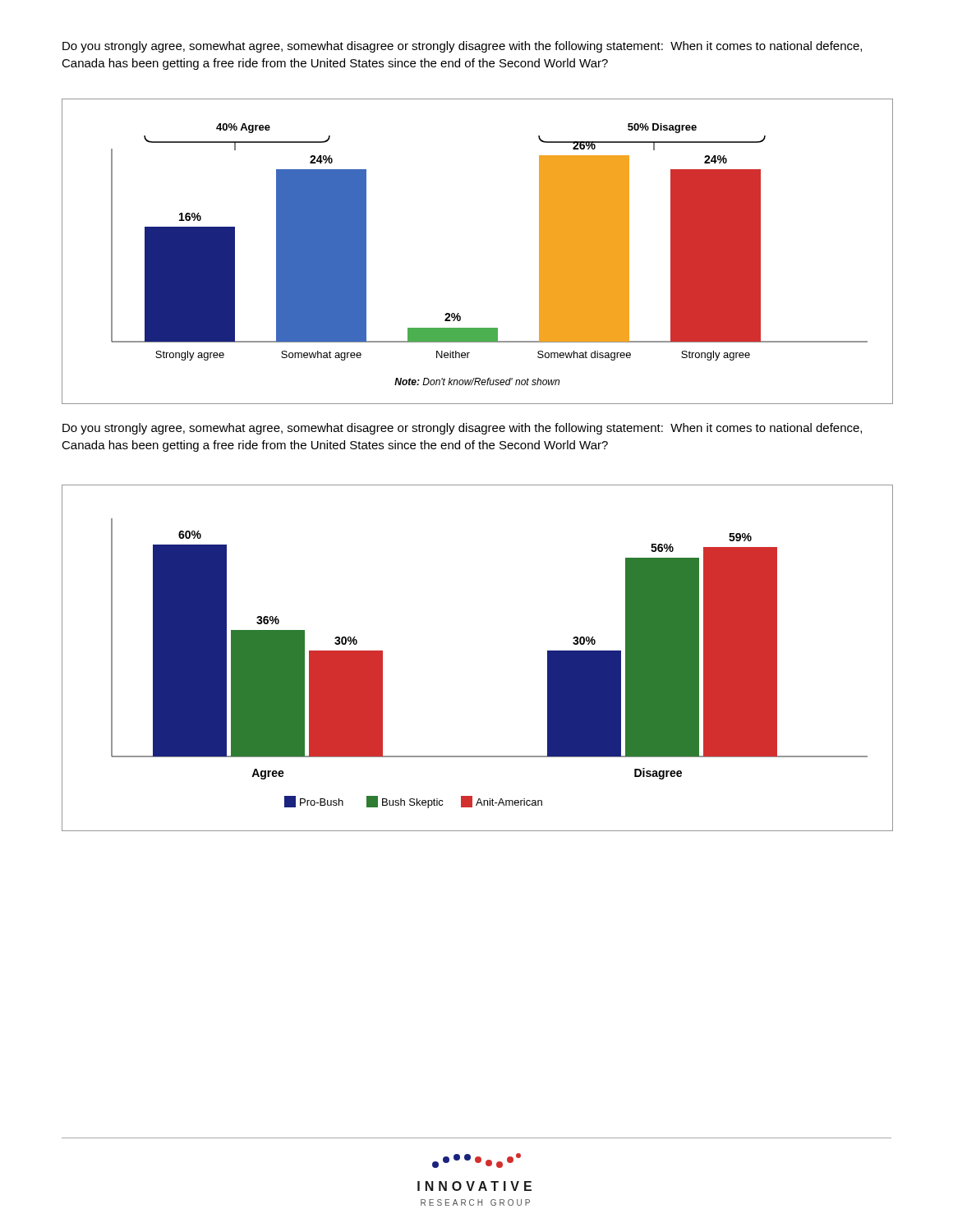
Task: Select the bar chart
Action: [477, 251]
